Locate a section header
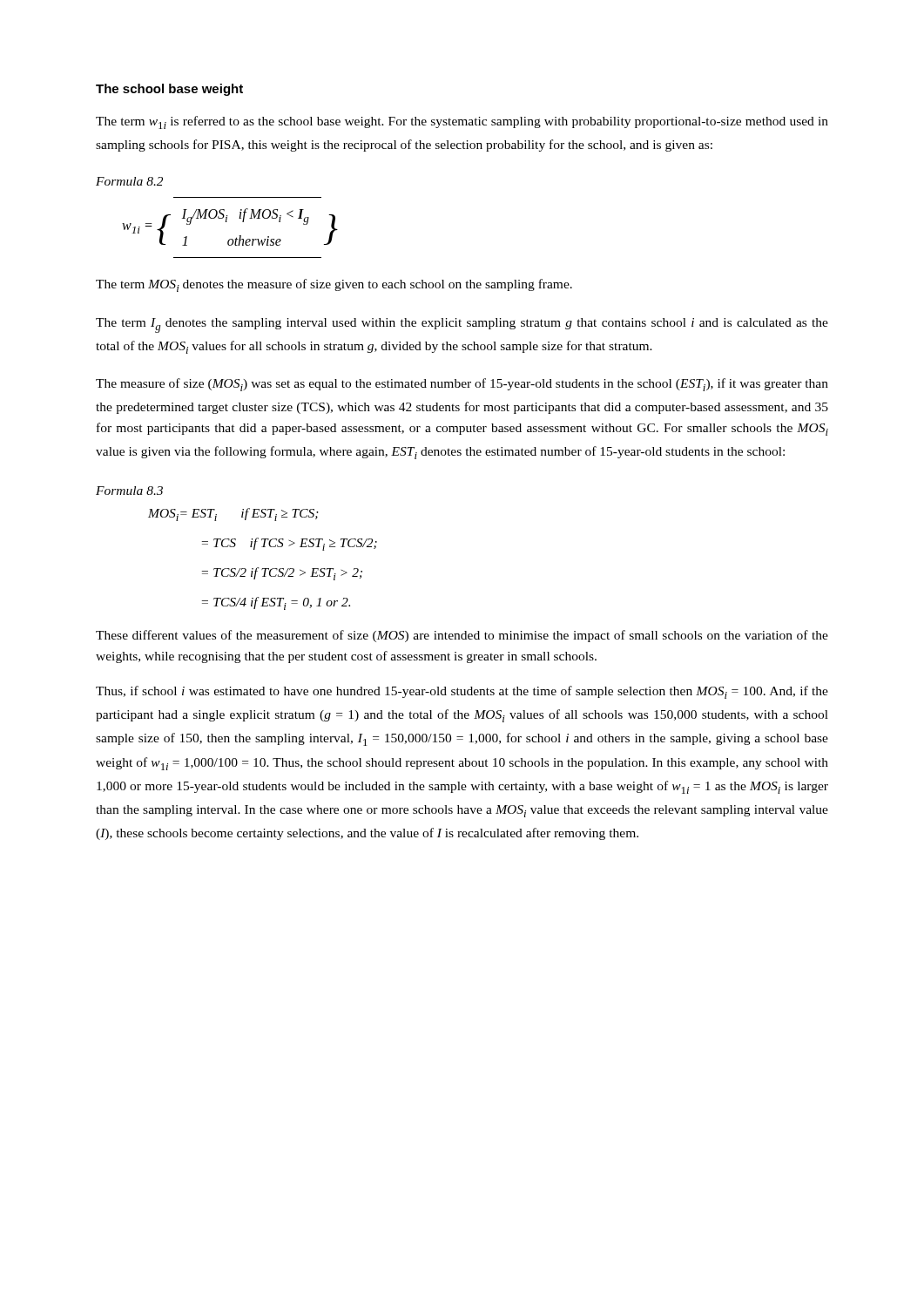Image resolution: width=924 pixels, height=1307 pixels. tap(170, 88)
